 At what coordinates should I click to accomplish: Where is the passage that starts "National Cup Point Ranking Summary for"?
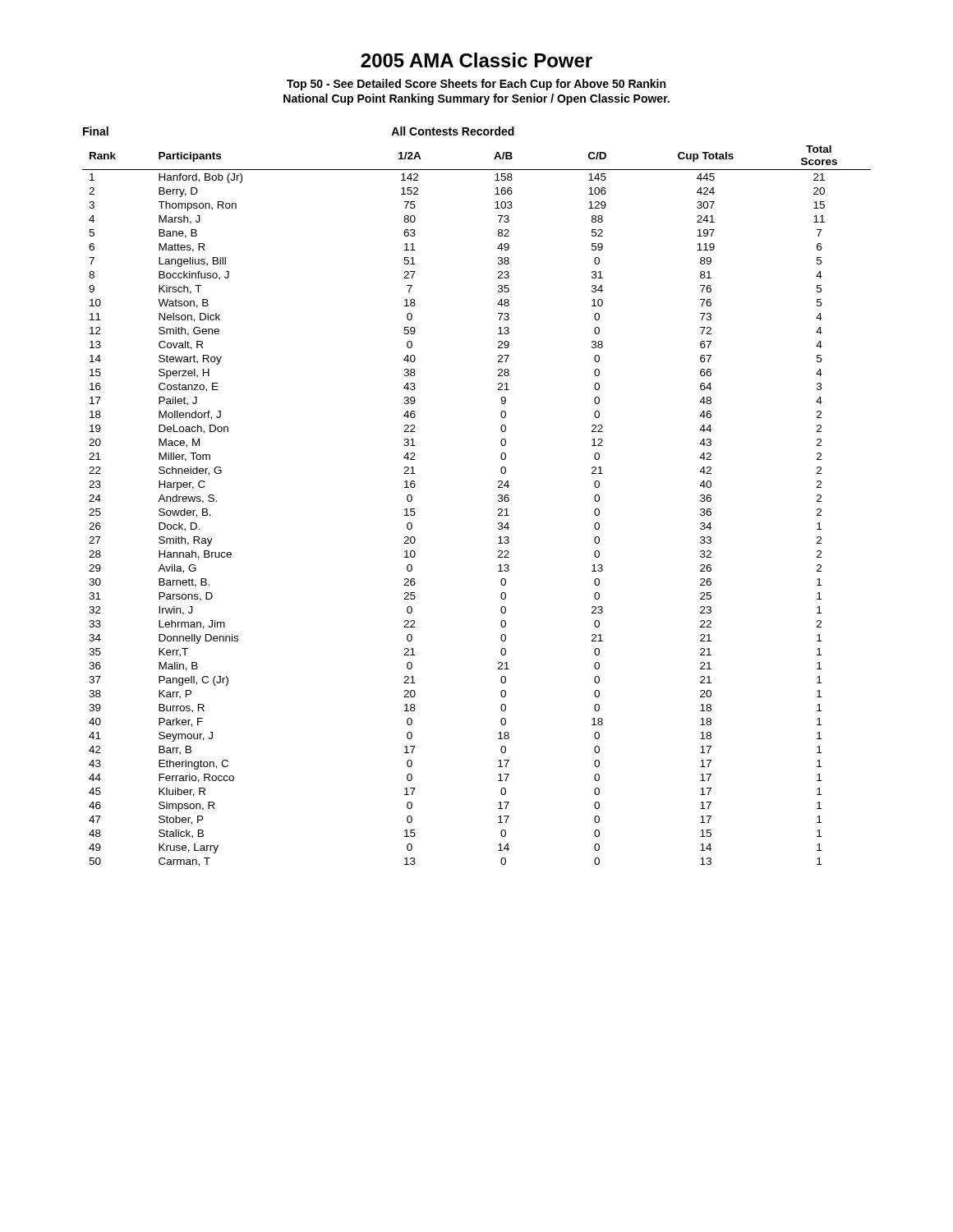click(x=476, y=99)
